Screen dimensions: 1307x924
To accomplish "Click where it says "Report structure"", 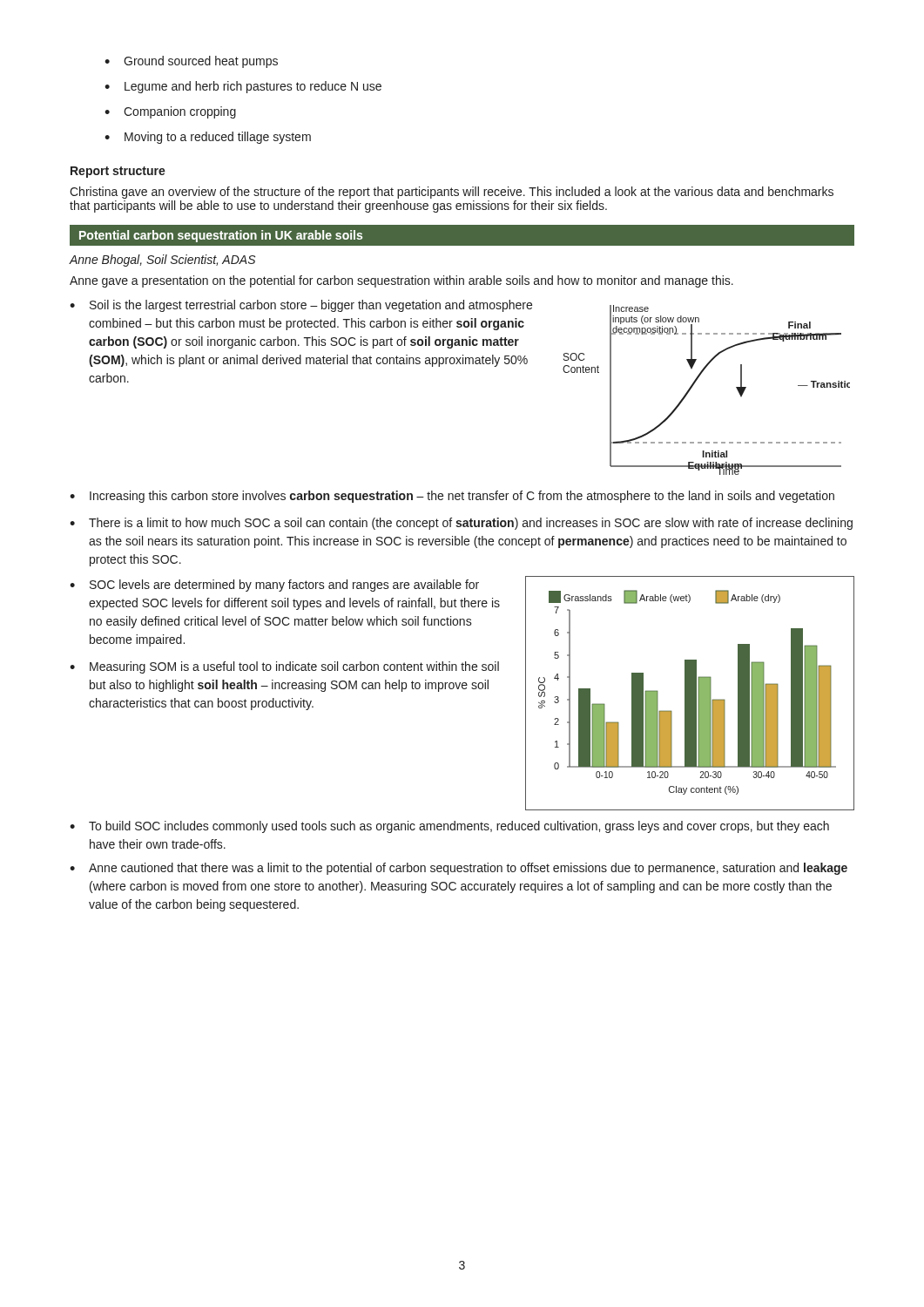I will (x=117, y=171).
